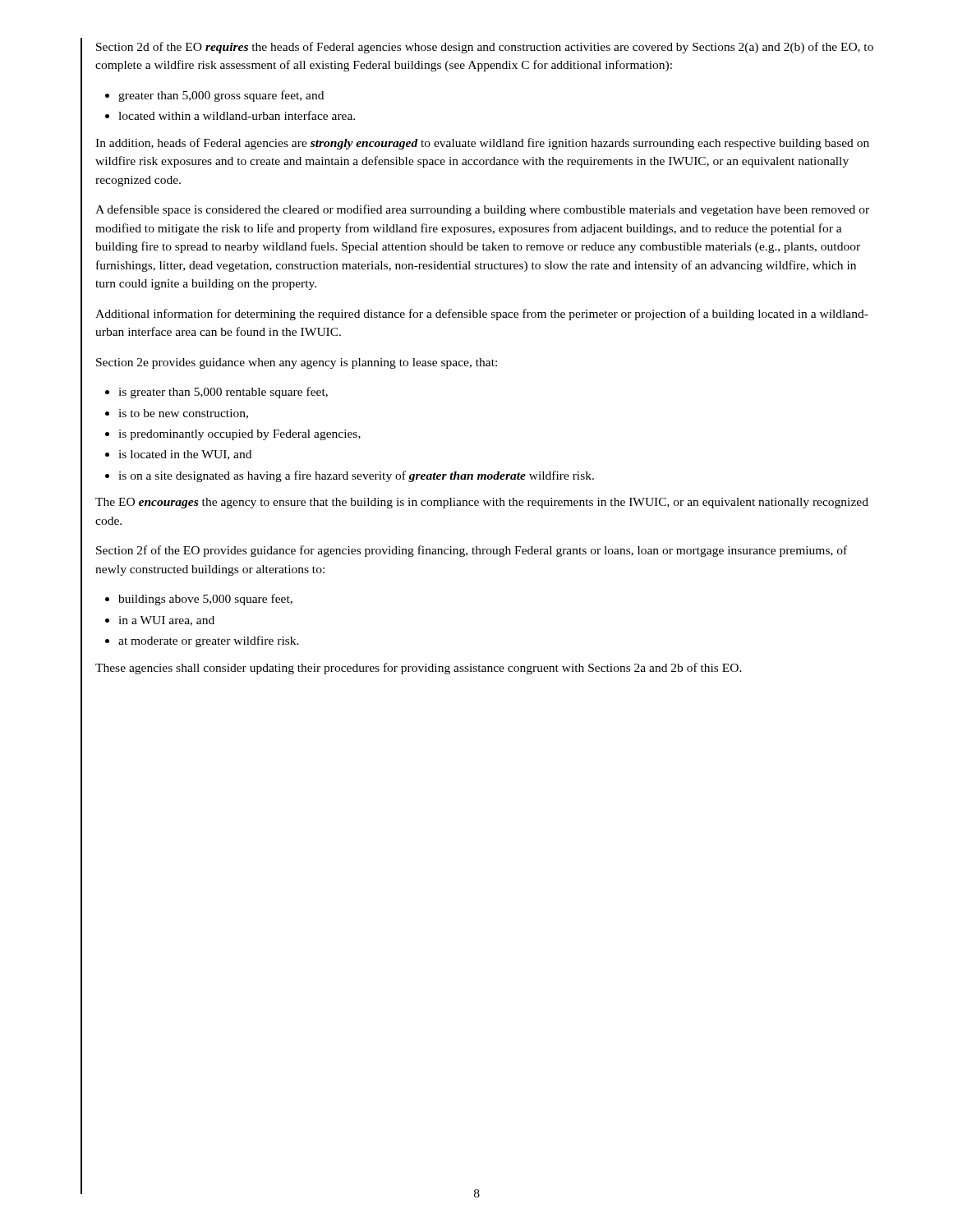Find the text block with the text "The EO encourages"

coord(482,511)
